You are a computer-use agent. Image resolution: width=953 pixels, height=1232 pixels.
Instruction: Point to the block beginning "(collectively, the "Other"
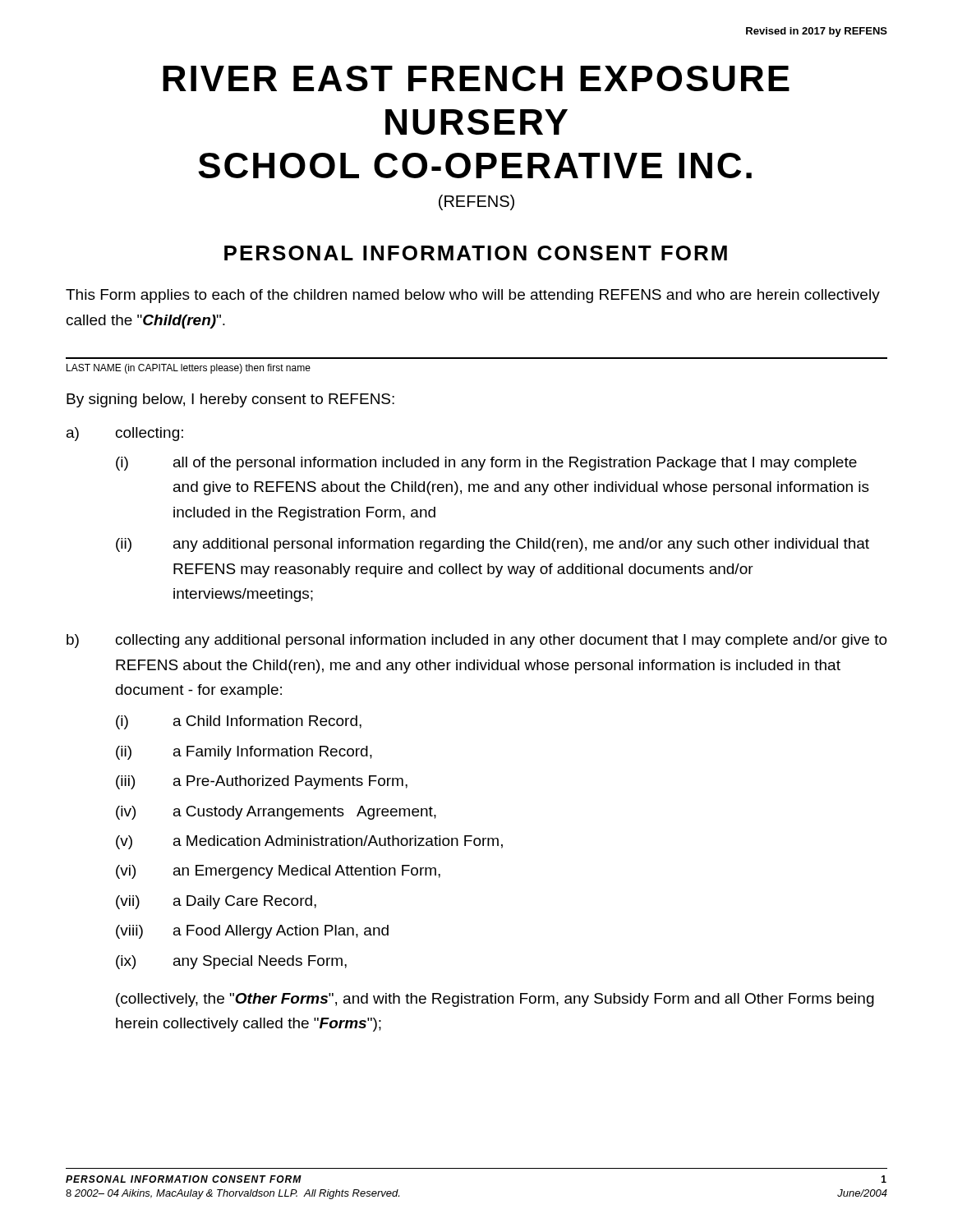(495, 1011)
